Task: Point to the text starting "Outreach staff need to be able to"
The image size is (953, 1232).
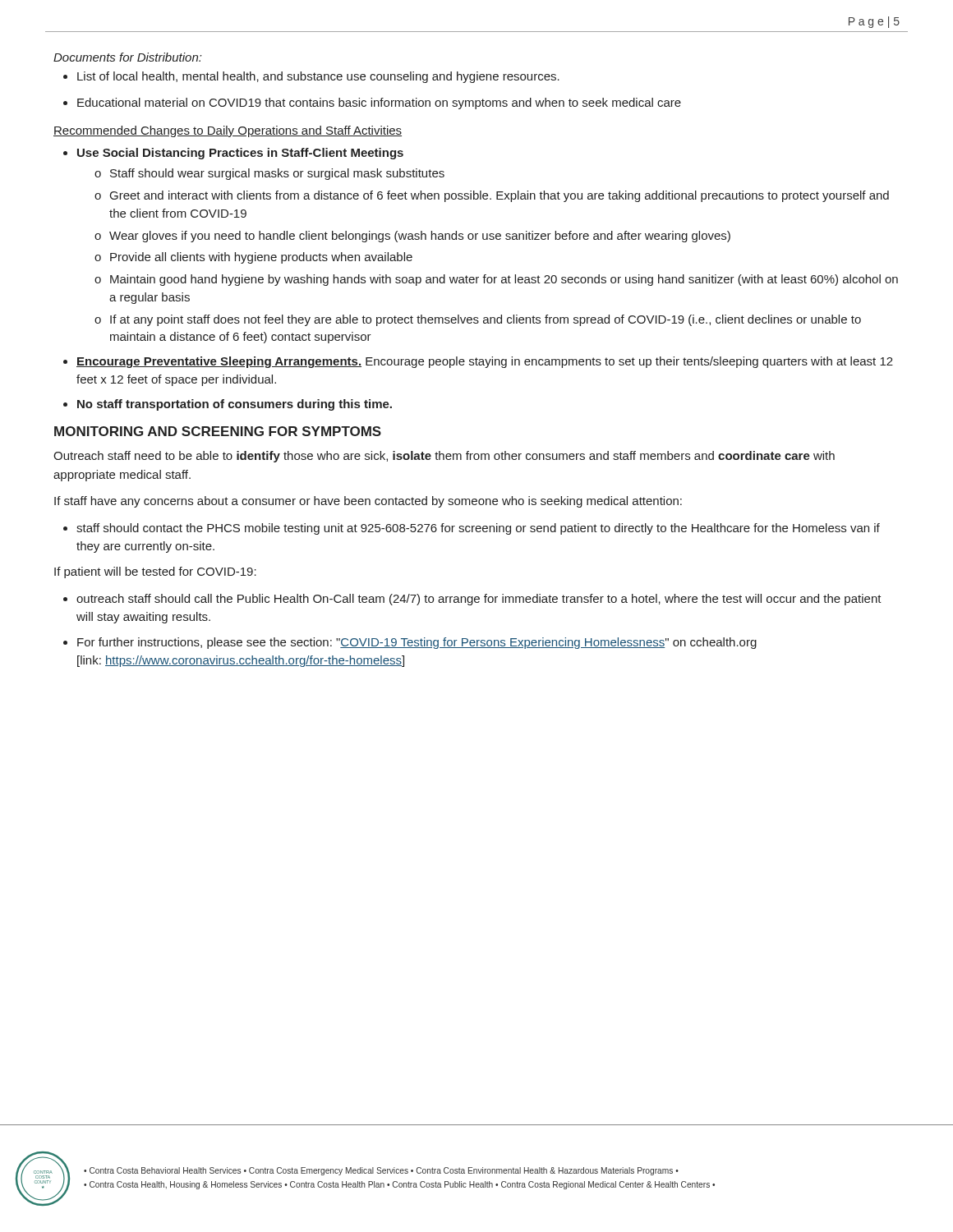Action: 444,465
